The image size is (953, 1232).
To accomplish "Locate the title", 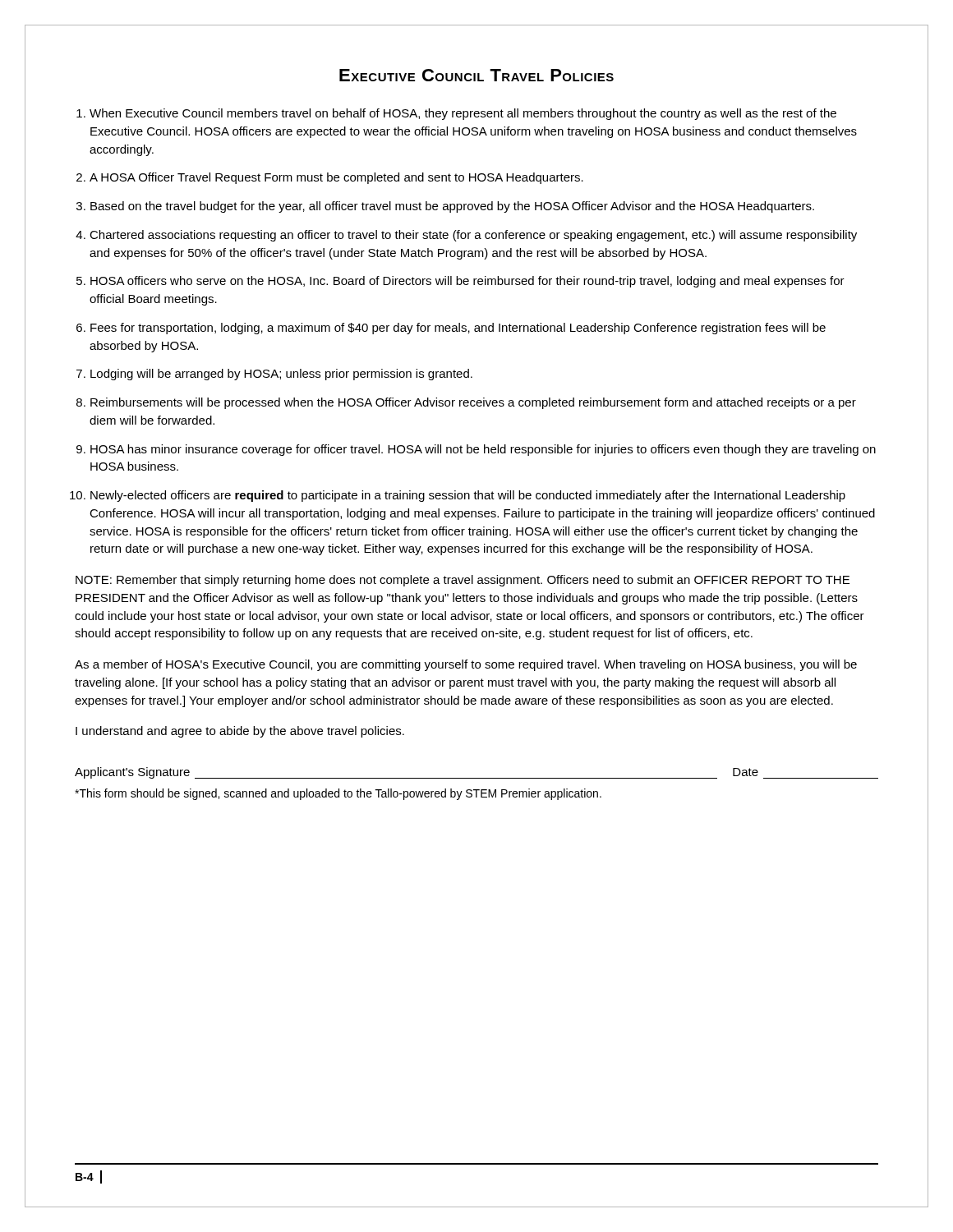I will coord(476,75).
